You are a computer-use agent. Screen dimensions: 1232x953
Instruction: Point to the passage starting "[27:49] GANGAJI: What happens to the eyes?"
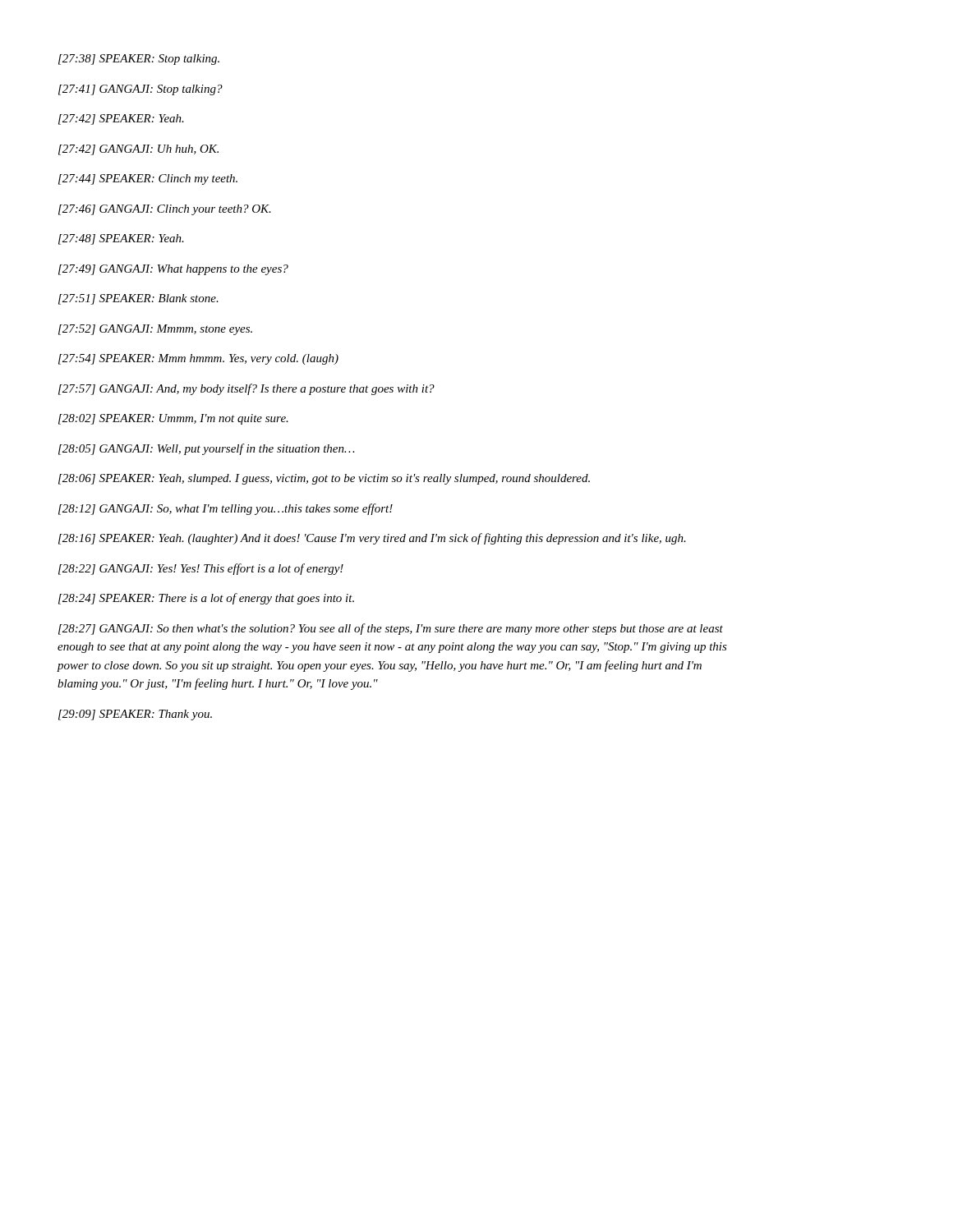coord(173,268)
